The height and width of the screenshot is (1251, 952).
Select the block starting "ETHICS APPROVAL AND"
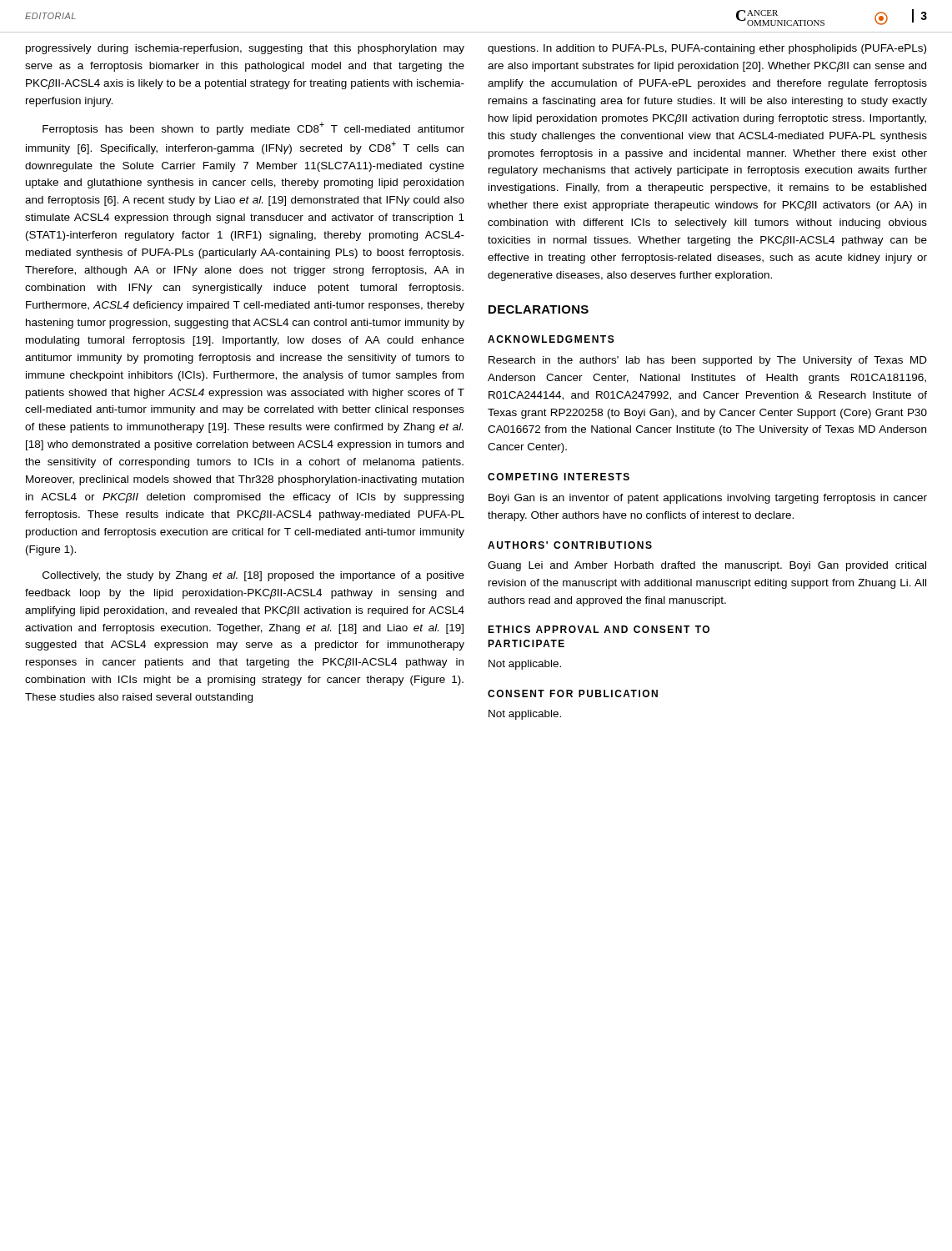(x=599, y=637)
